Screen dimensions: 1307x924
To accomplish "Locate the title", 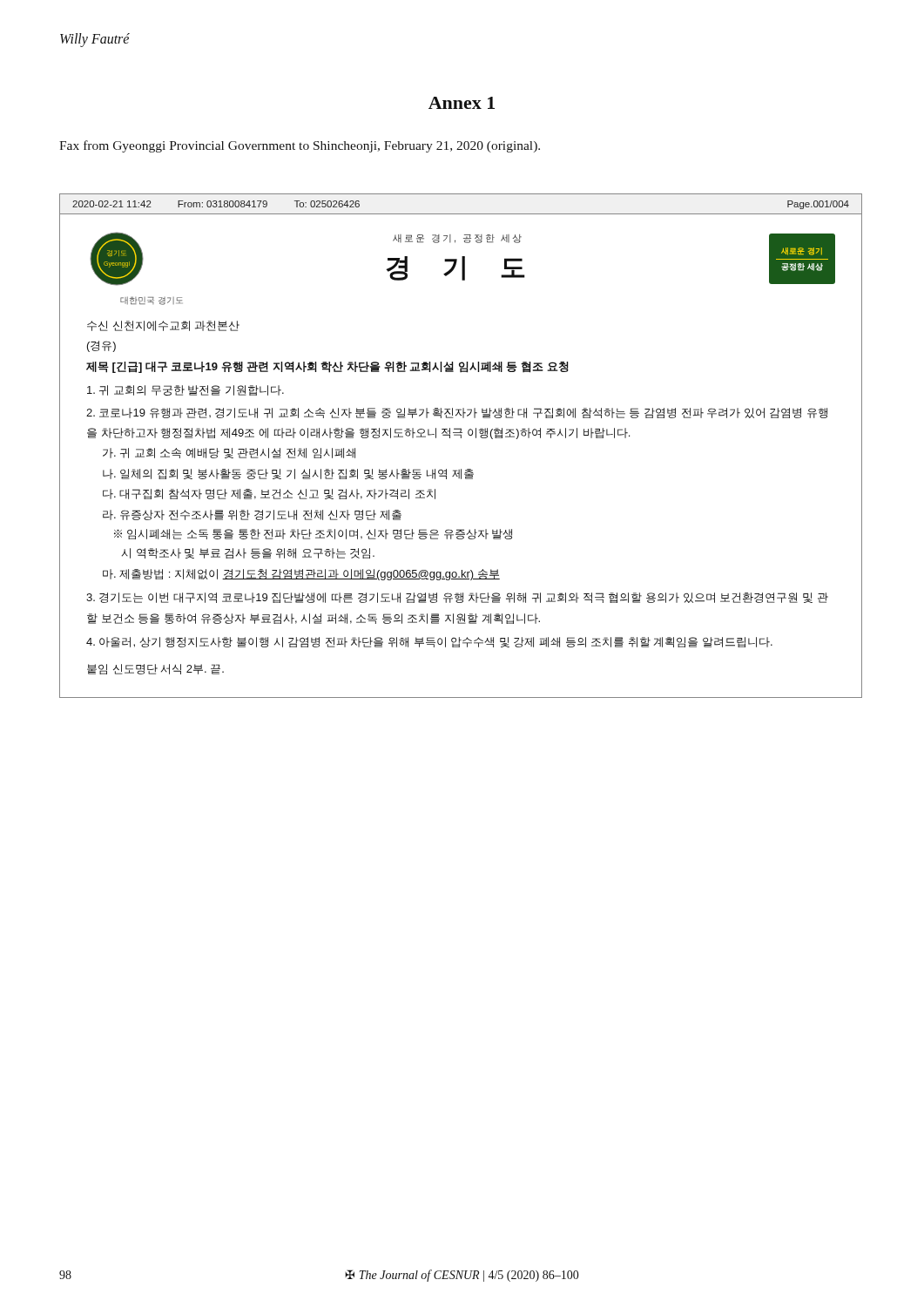I will point(462,102).
